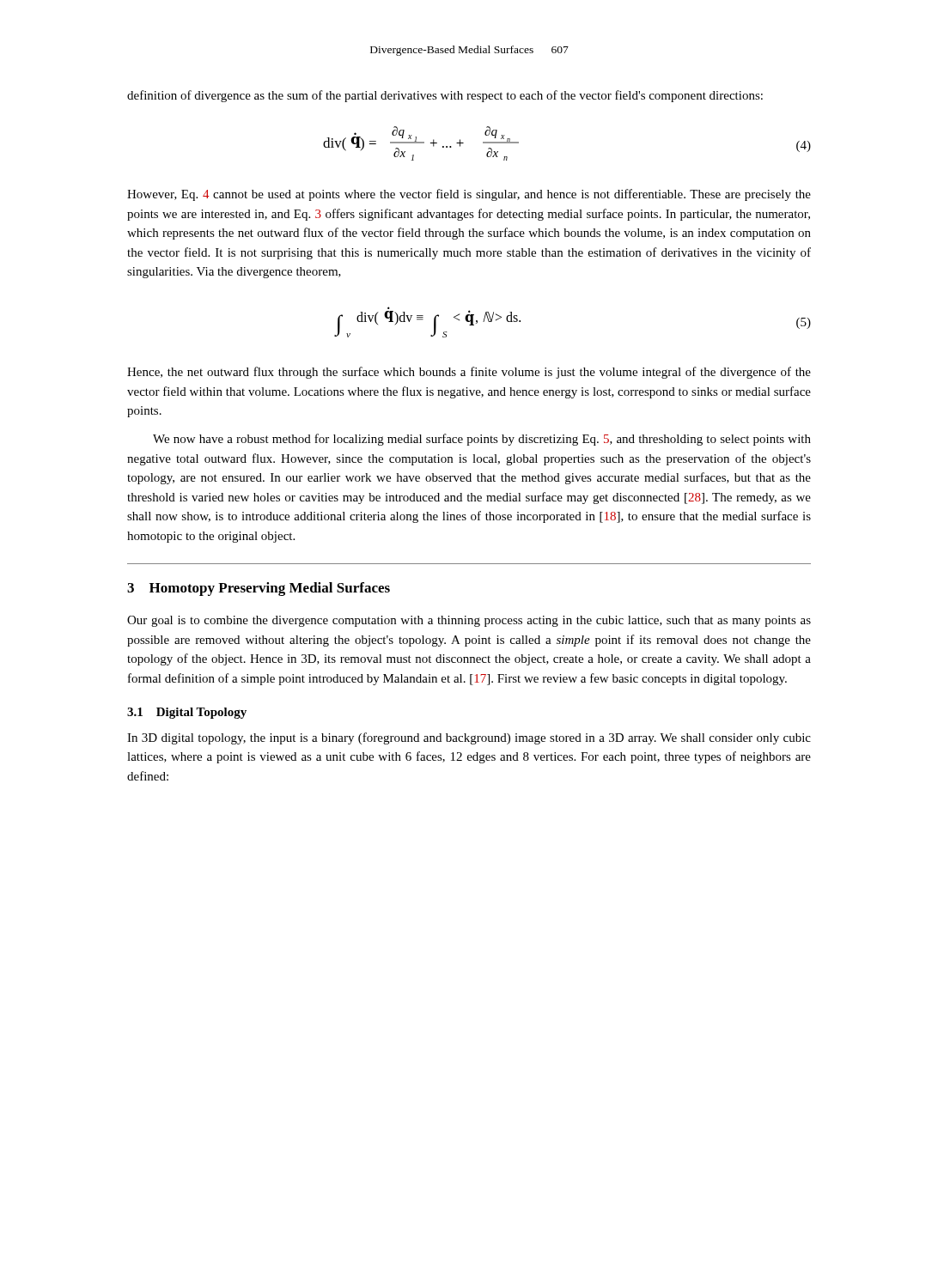Viewport: 938px width, 1288px height.
Task: Where is the formula that starts "div( q̇ ) = ∂q x 1 ∂x"?
Action: point(407,143)
